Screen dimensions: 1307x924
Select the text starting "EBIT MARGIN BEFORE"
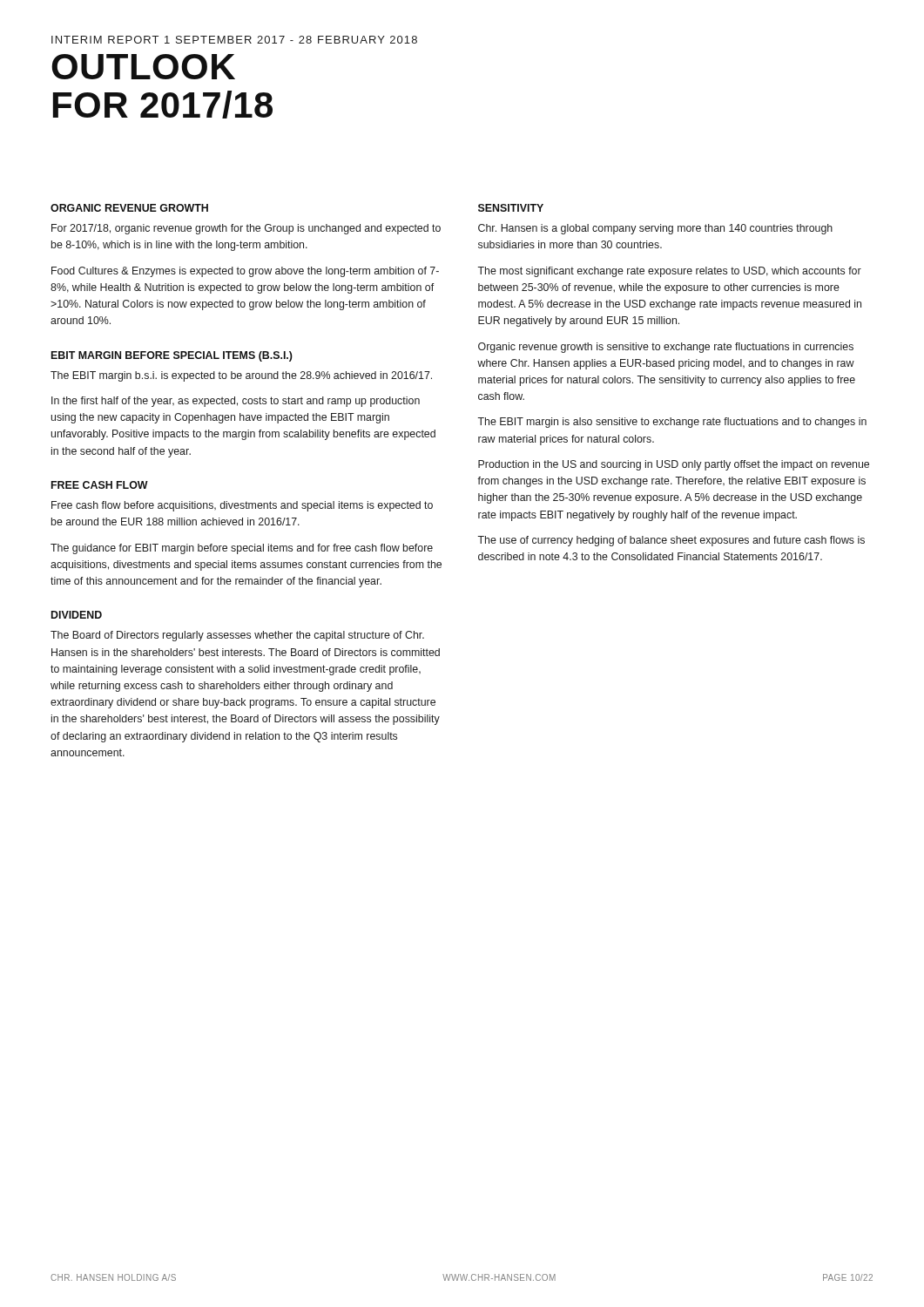(x=172, y=355)
